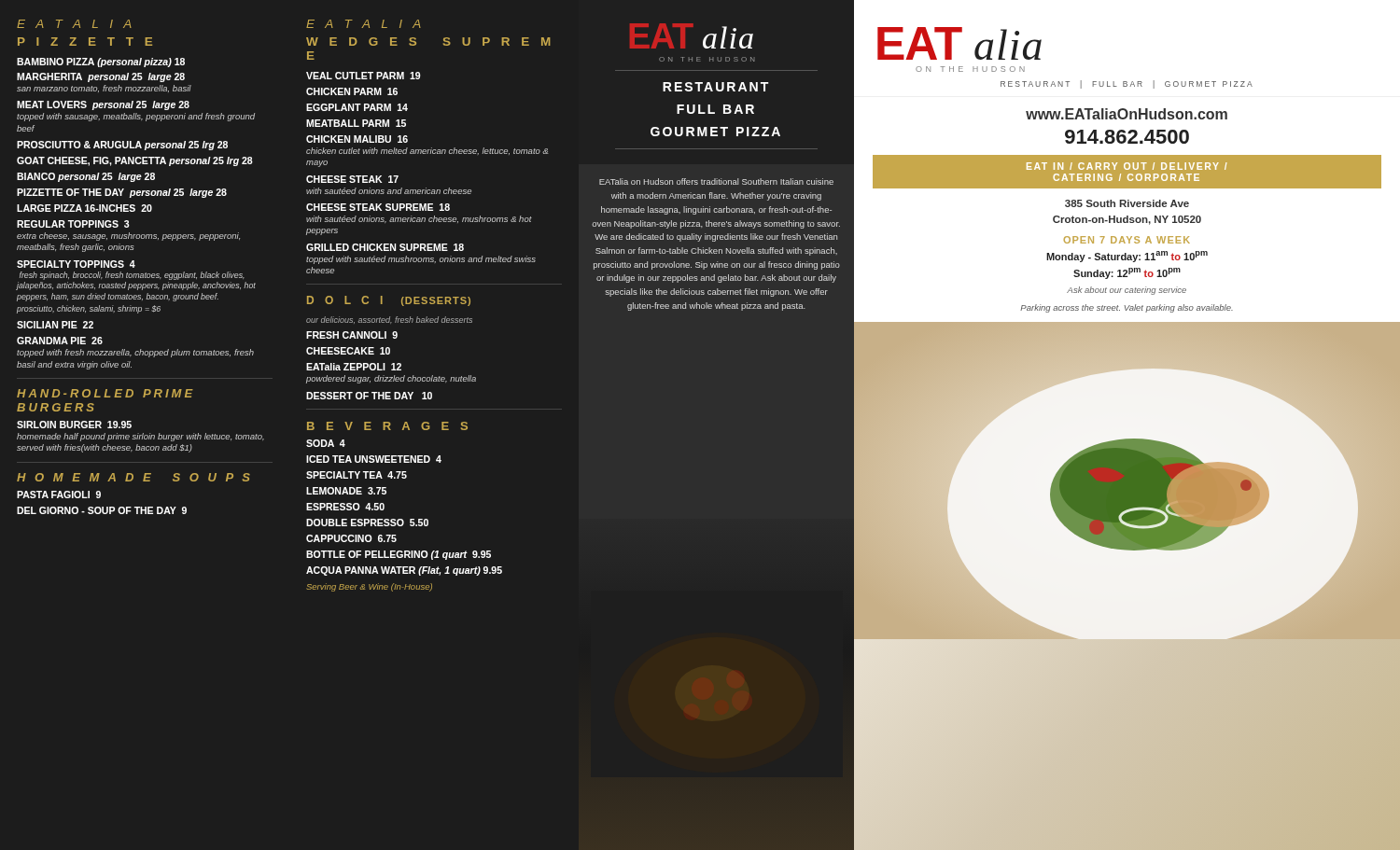
Task: Where is the passage that starts "CHEESE STEAK SUPREME 18"?
Action: click(x=434, y=219)
